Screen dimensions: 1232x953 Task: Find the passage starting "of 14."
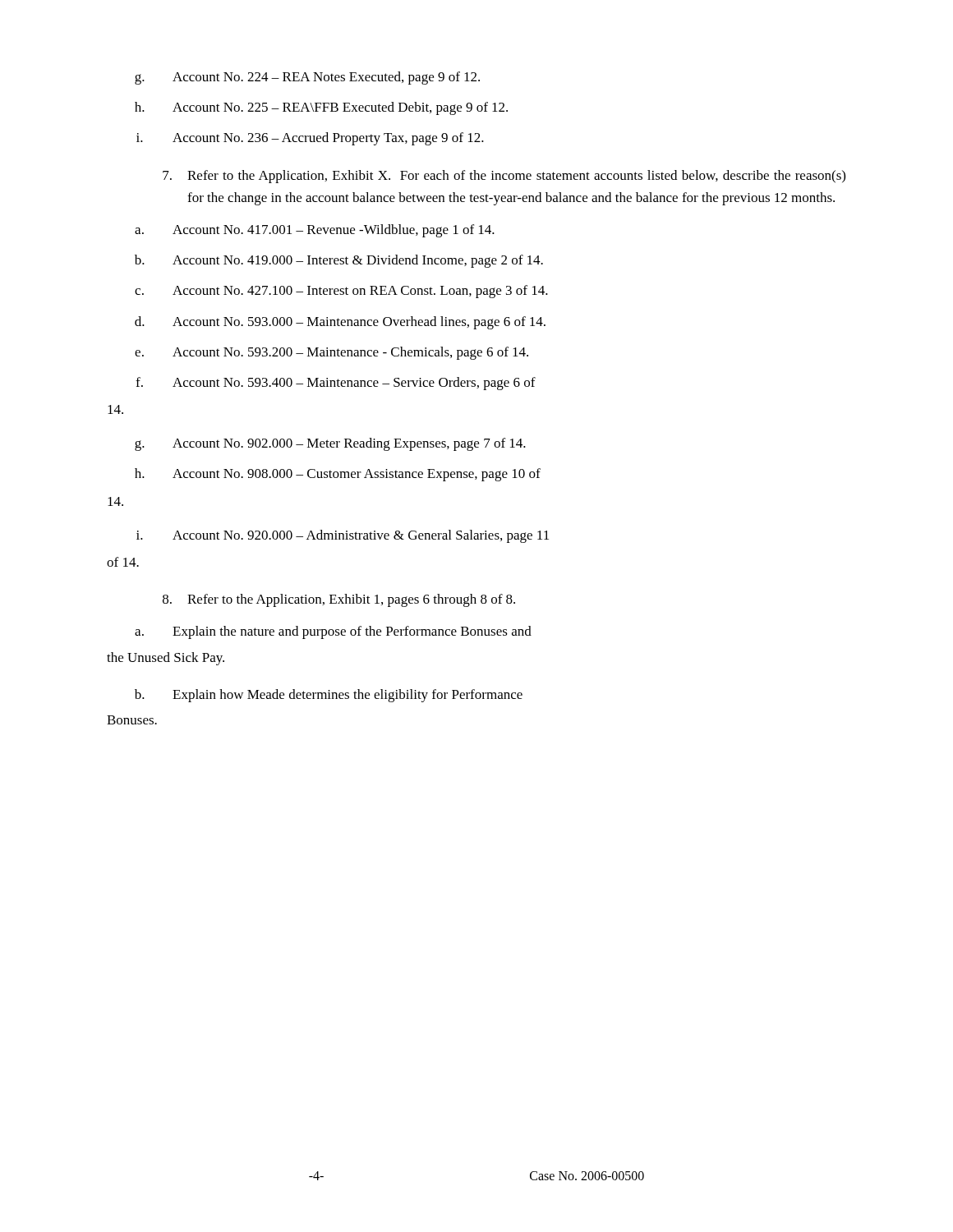123,562
